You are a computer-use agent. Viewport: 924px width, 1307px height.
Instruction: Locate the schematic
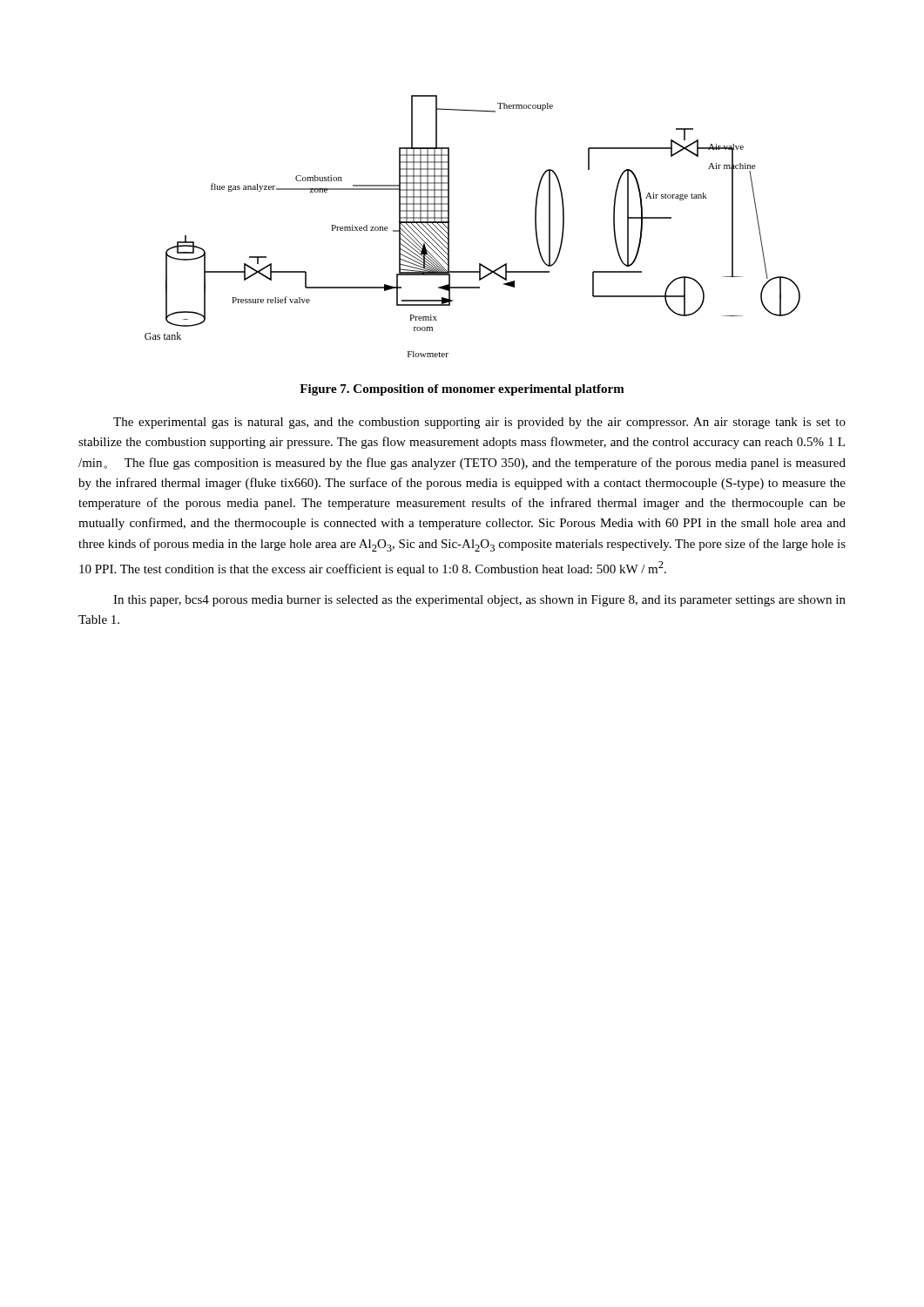(x=462, y=213)
